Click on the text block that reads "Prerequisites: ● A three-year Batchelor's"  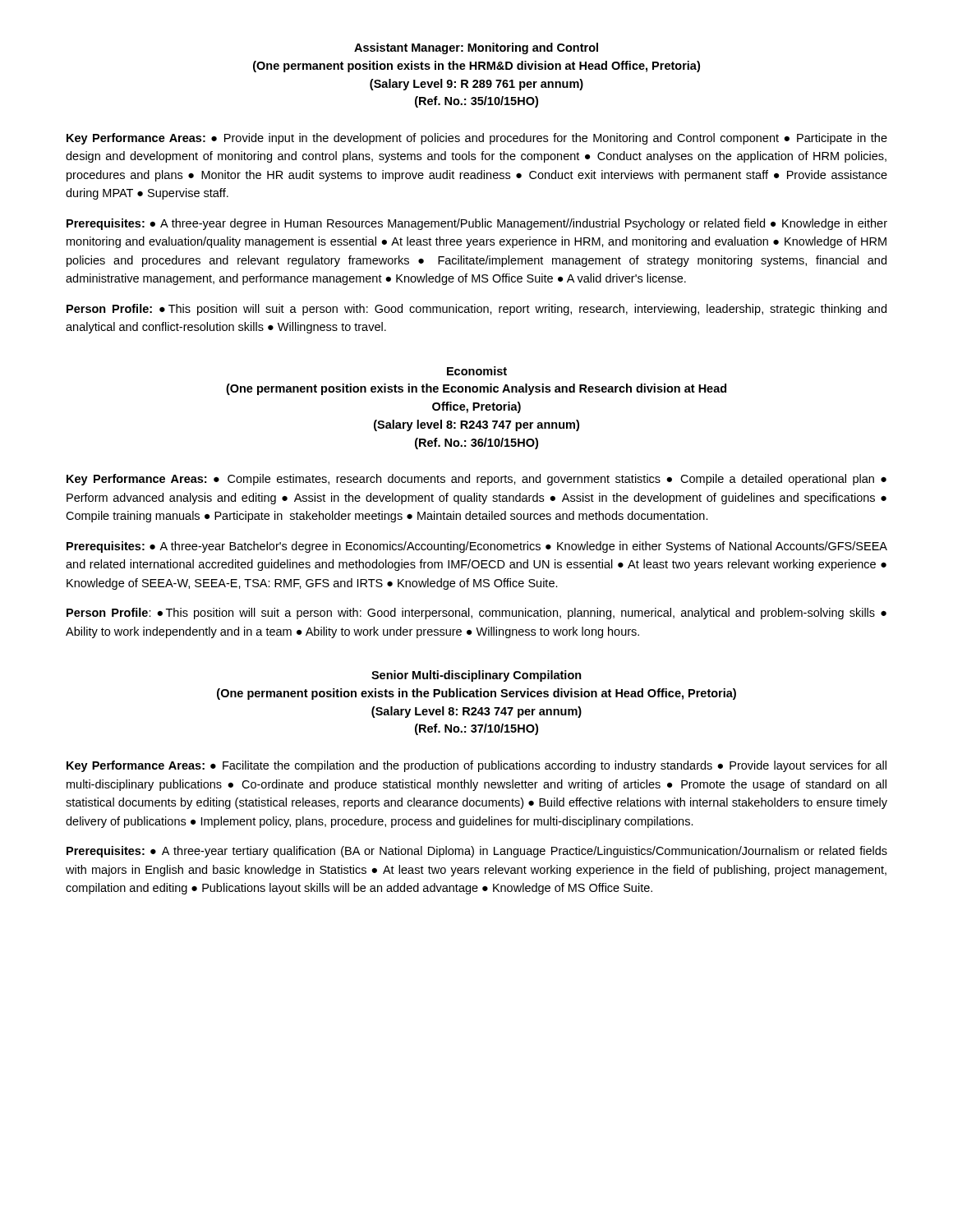pos(476,565)
